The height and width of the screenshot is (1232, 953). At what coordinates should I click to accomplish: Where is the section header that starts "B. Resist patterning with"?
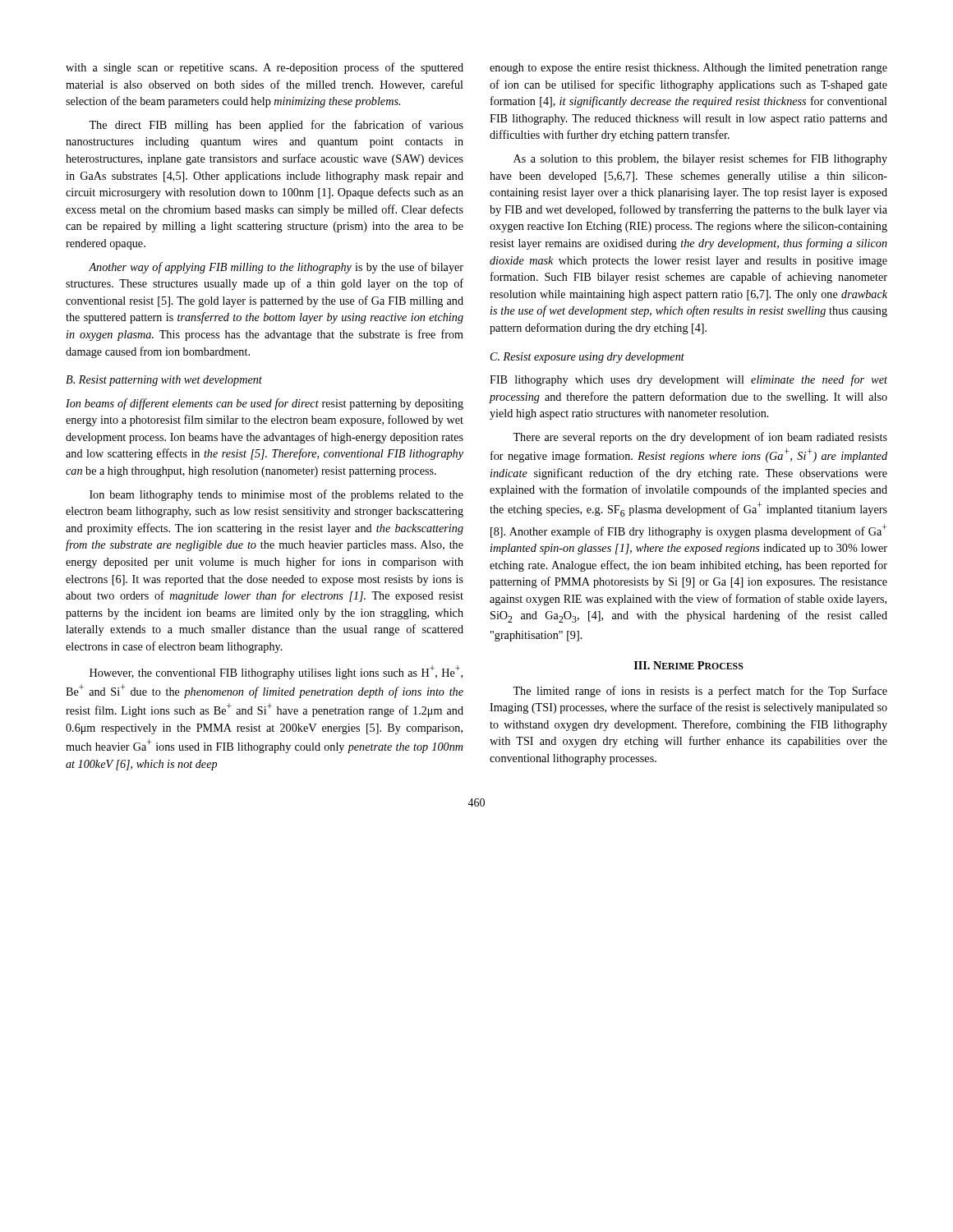(x=265, y=380)
